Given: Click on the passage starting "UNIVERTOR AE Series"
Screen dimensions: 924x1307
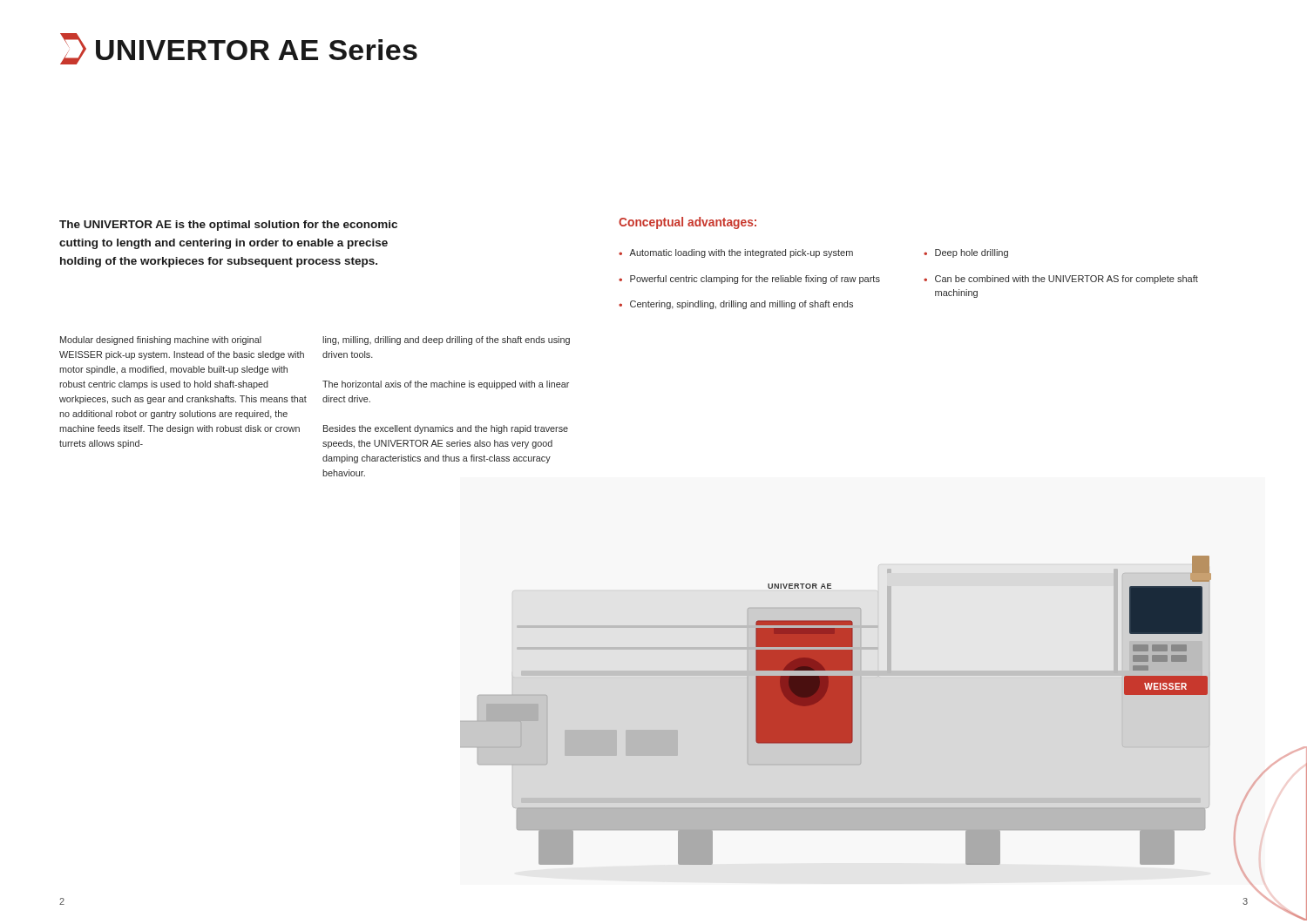Looking at the screenshot, I should (239, 50).
